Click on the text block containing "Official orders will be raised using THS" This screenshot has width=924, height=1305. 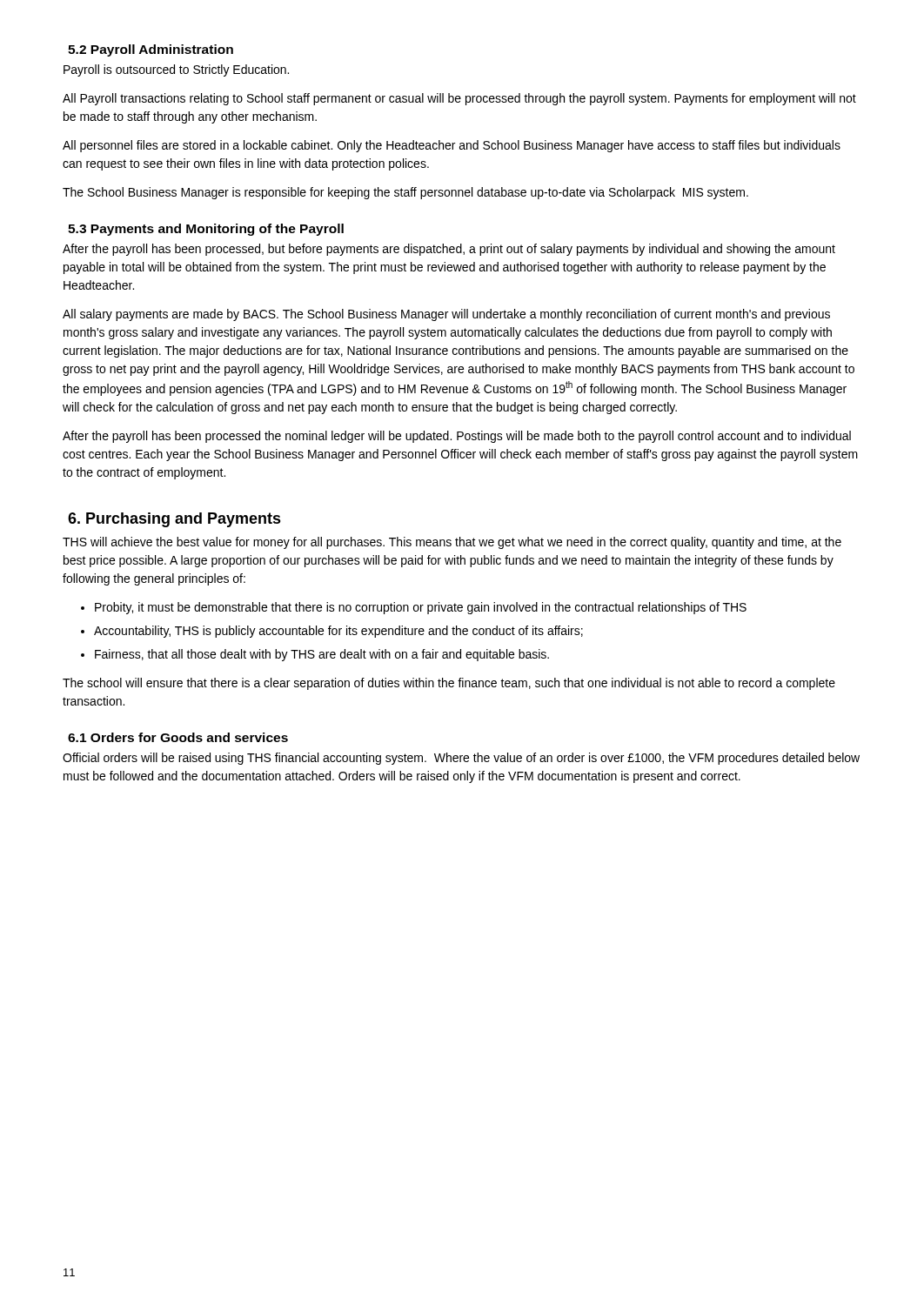[461, 767]
